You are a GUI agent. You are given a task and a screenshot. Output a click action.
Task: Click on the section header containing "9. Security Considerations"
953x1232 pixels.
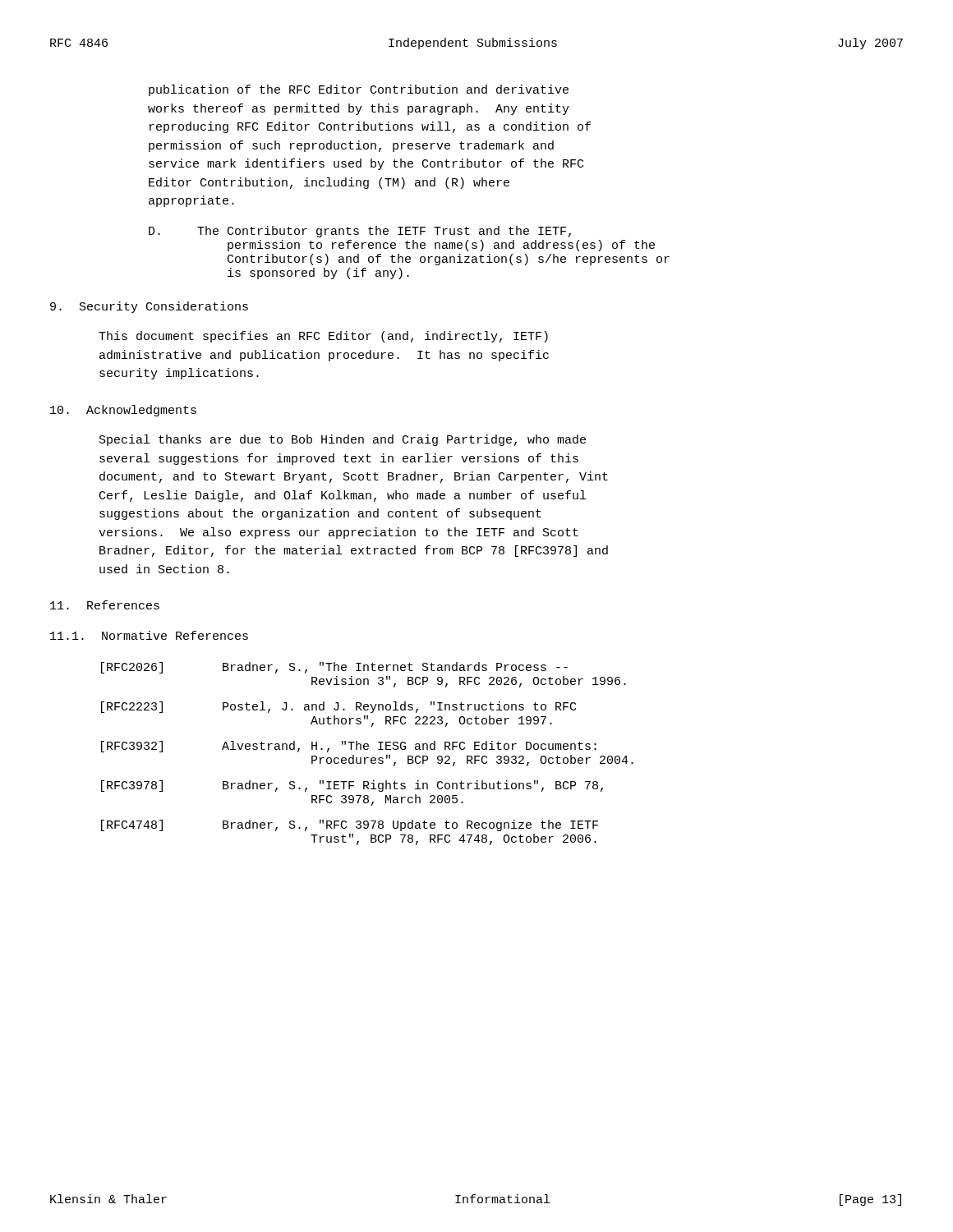149,307
